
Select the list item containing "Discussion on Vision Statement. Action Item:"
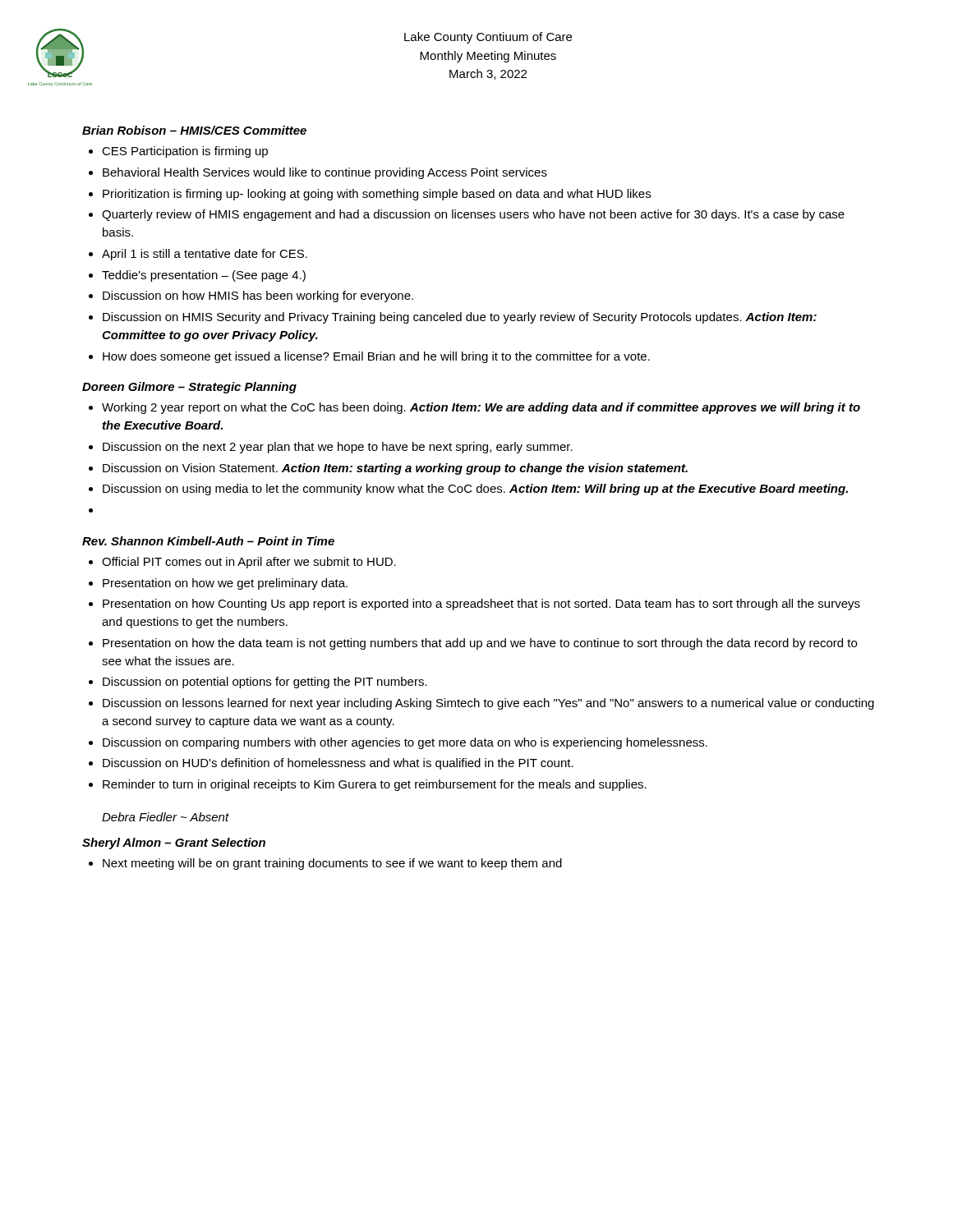coord(395,467)
